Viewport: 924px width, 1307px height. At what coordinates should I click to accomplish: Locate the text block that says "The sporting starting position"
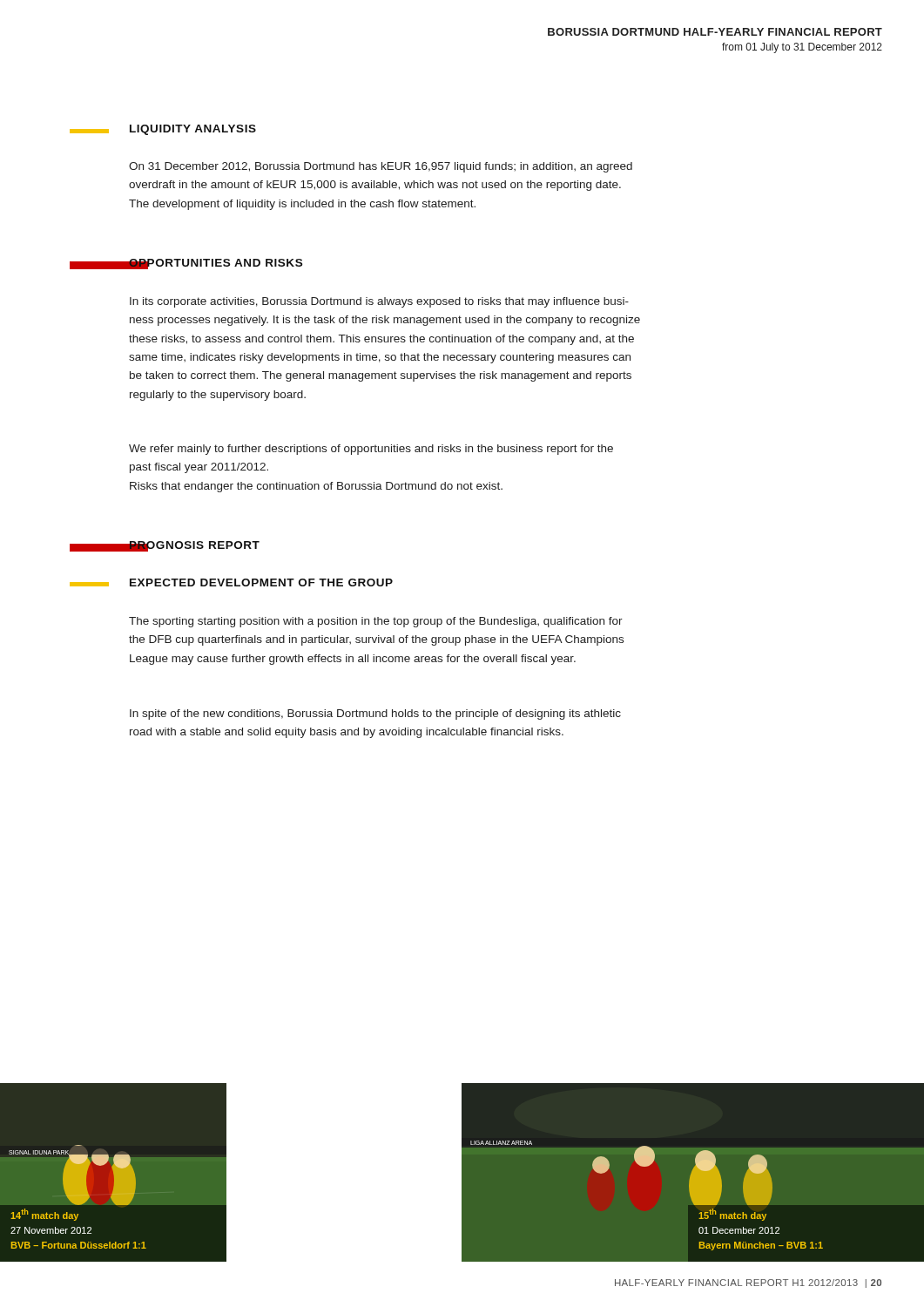(377, 639)
